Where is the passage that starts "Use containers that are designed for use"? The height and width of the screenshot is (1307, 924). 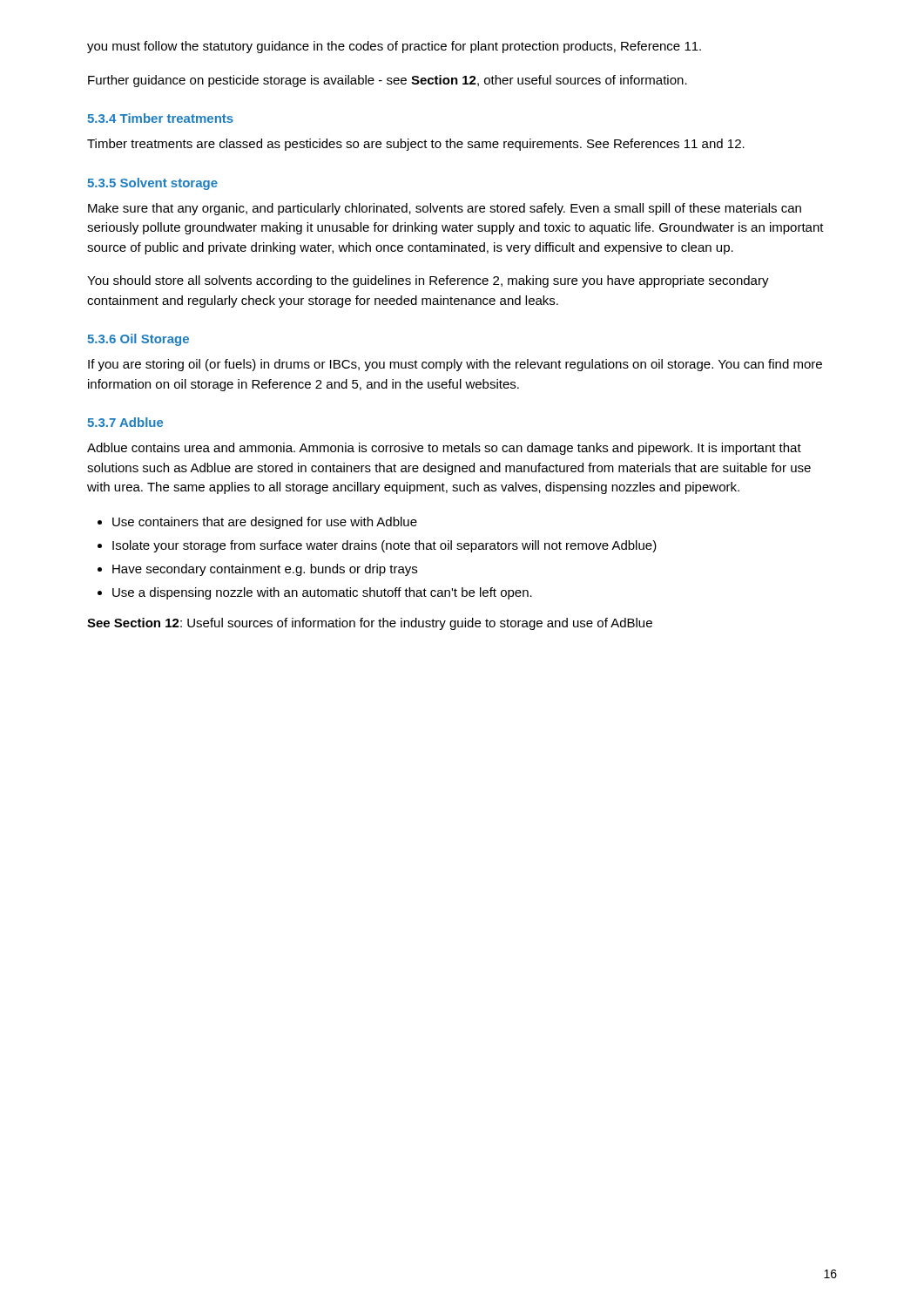pos(264,521)
